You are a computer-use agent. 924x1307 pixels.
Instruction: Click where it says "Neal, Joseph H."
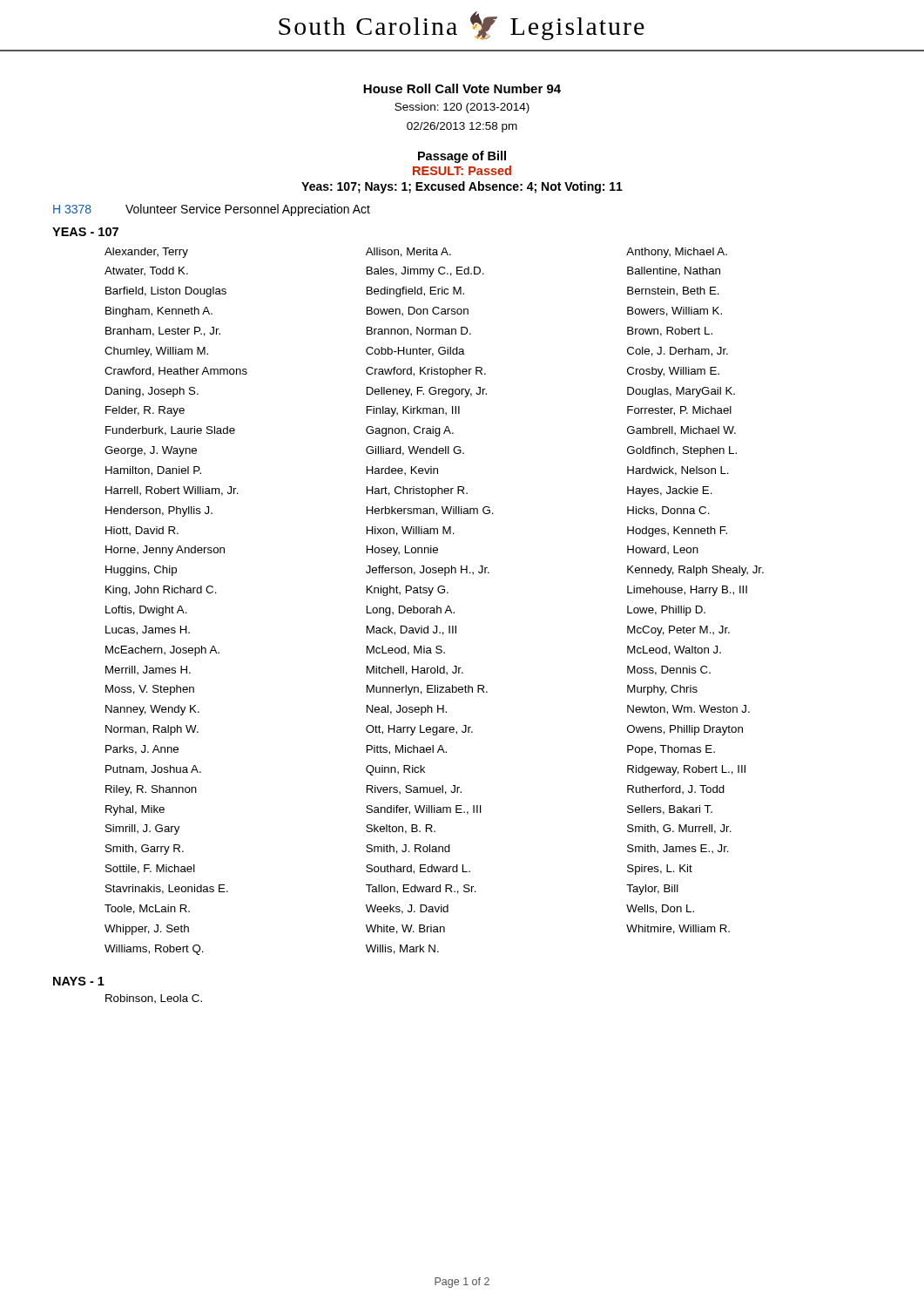click(407, 709)
